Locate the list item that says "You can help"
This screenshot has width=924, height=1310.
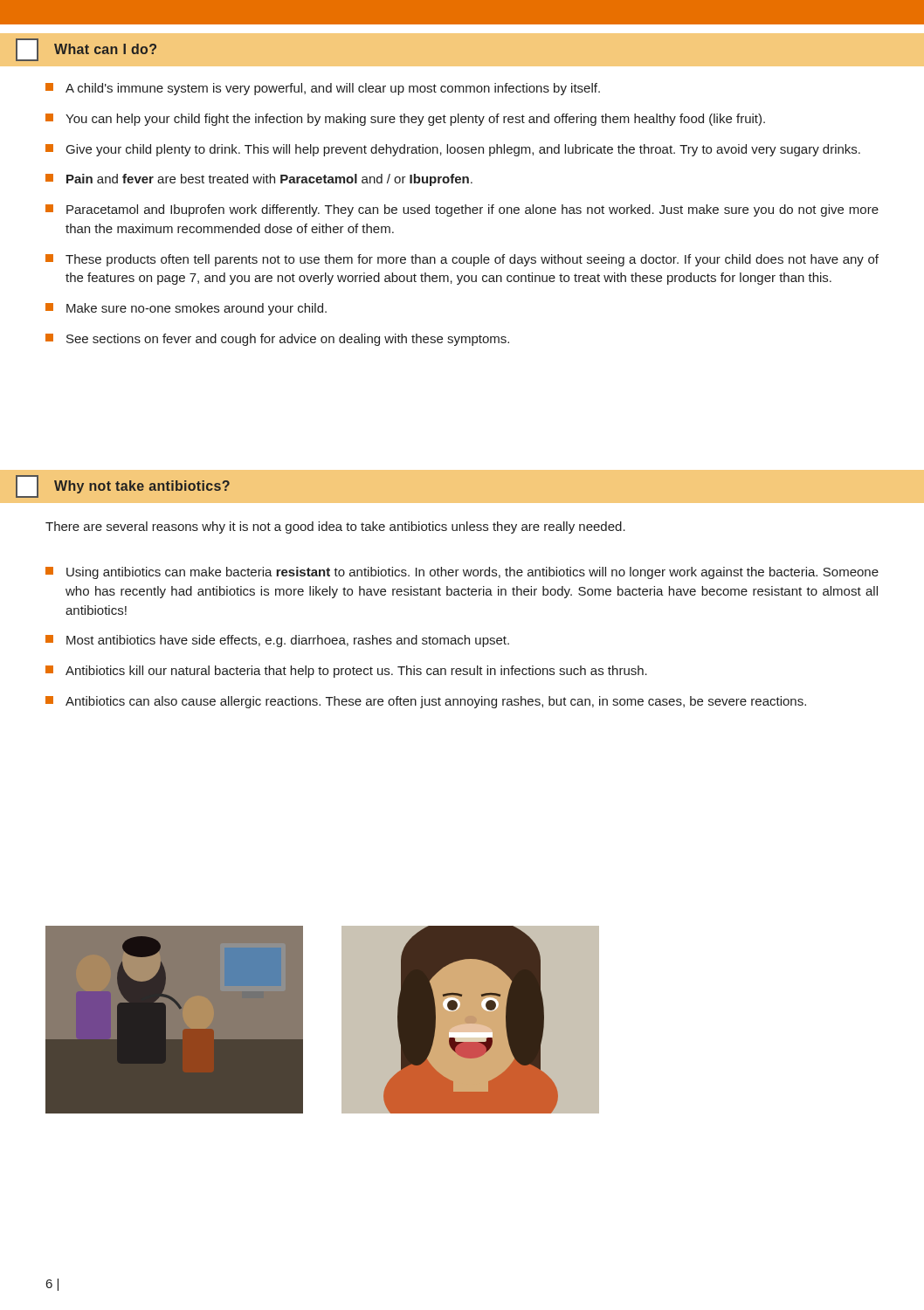(x=462, y=118)
